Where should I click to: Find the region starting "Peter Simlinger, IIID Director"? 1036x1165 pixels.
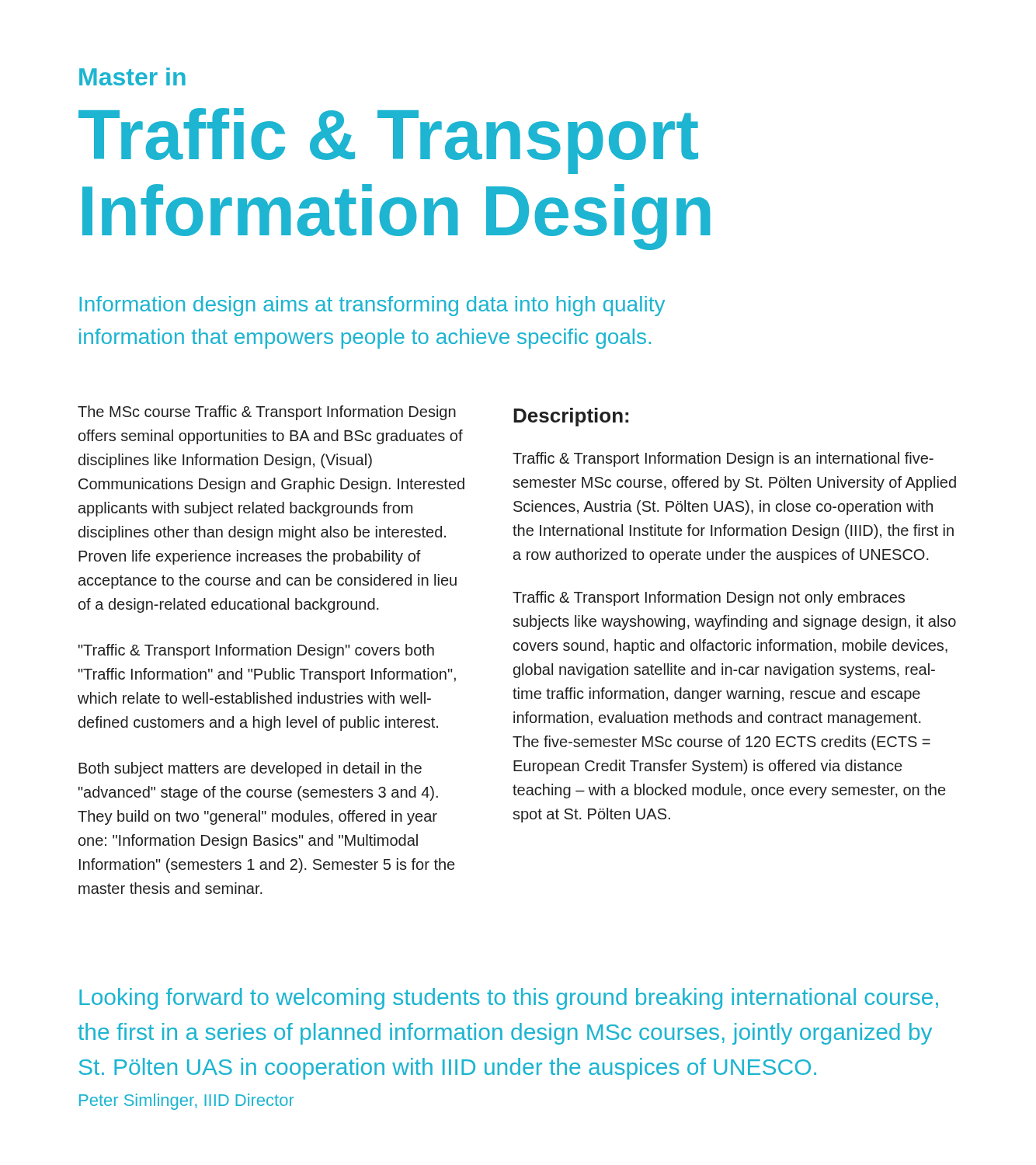(x=186, y=1100)
